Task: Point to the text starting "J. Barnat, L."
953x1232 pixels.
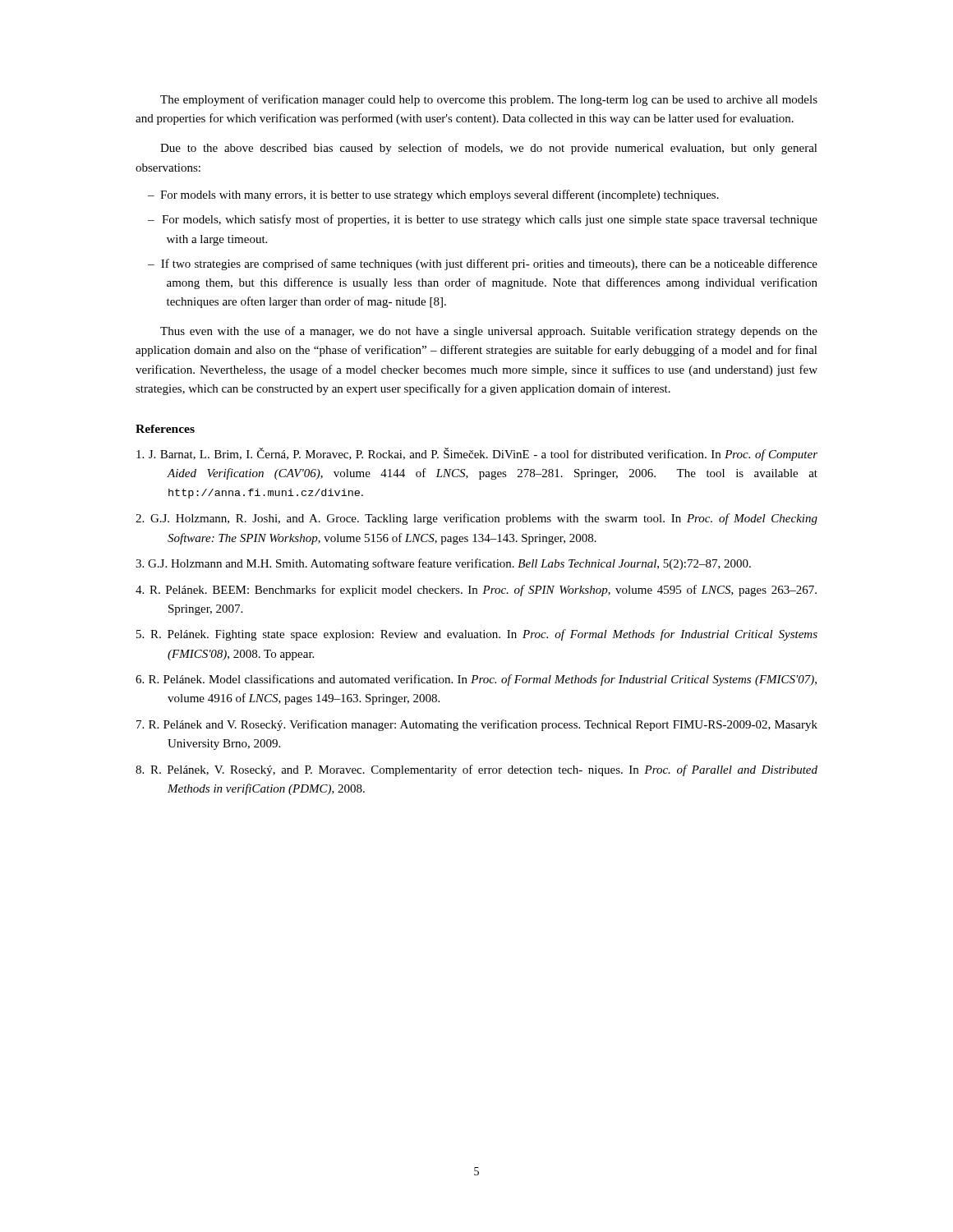Action: [x=483, y=474]
